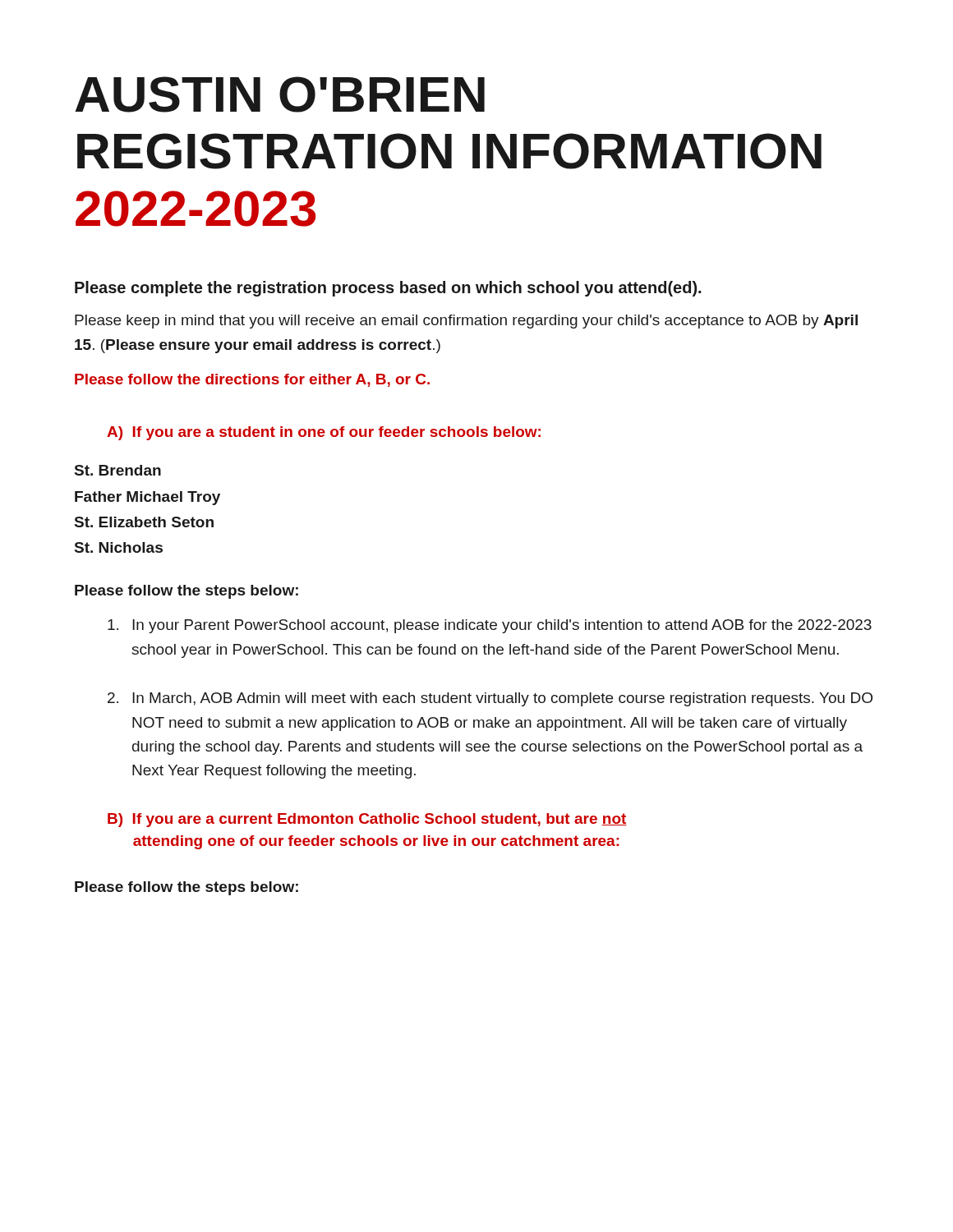Click on the title with the text "AUSTIN O'BRIENREGISTRATION INFORMATION2022-2023"
953x1232 pixels.
pos(476,151)
